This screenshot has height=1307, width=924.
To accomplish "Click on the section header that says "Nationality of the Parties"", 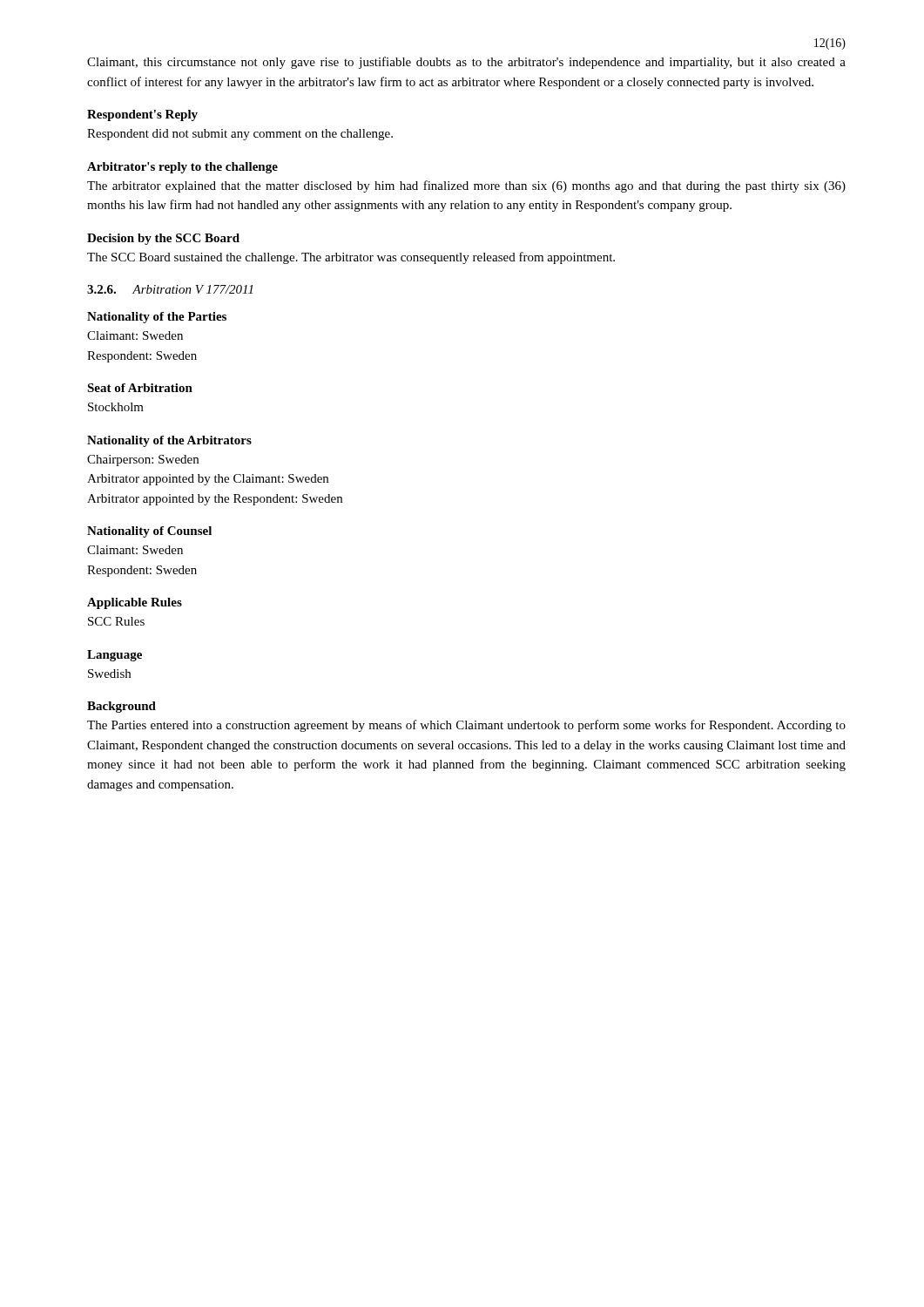I will click(157, 316).
